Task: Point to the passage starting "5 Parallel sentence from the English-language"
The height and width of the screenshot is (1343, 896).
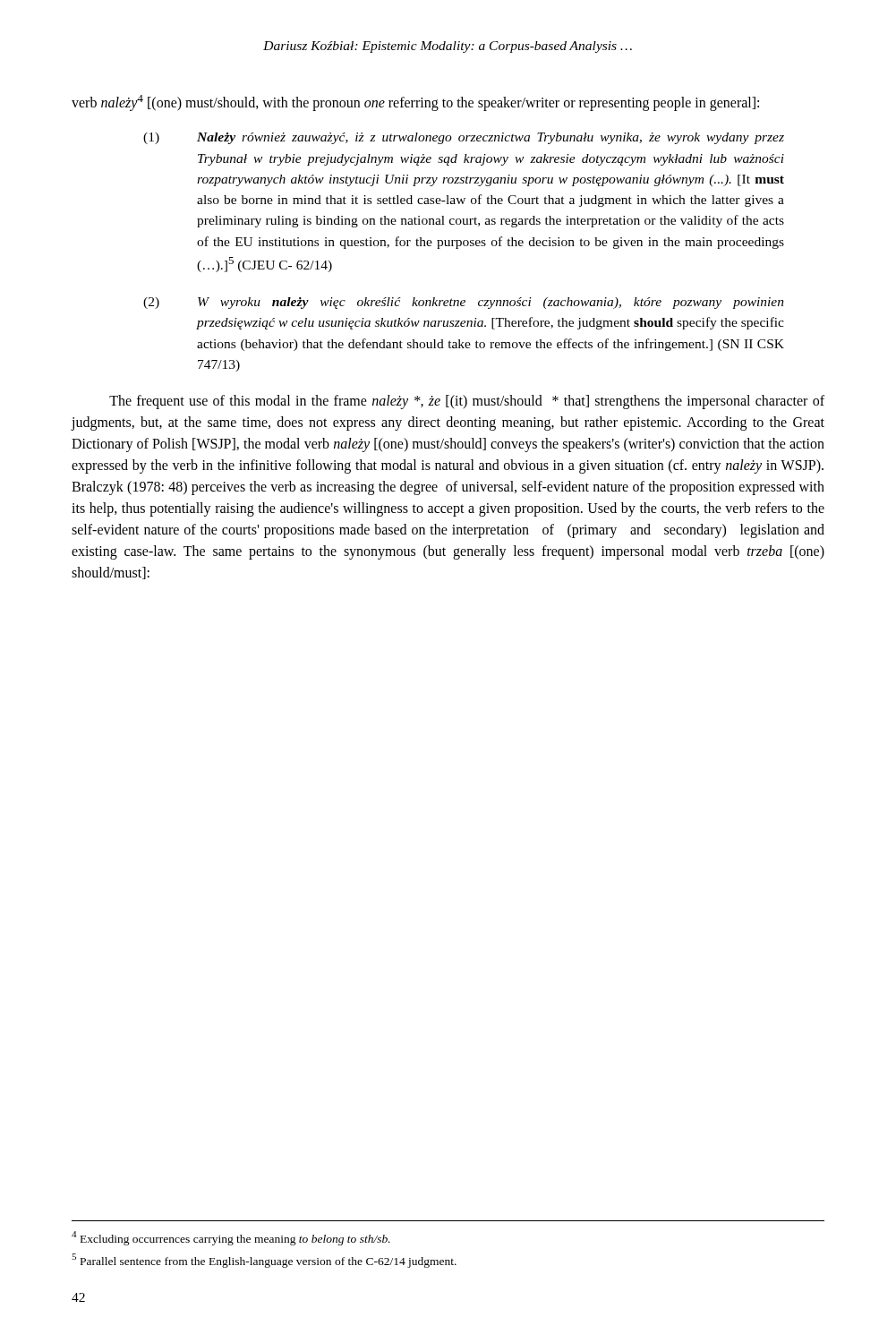Action: [264, 1259]
